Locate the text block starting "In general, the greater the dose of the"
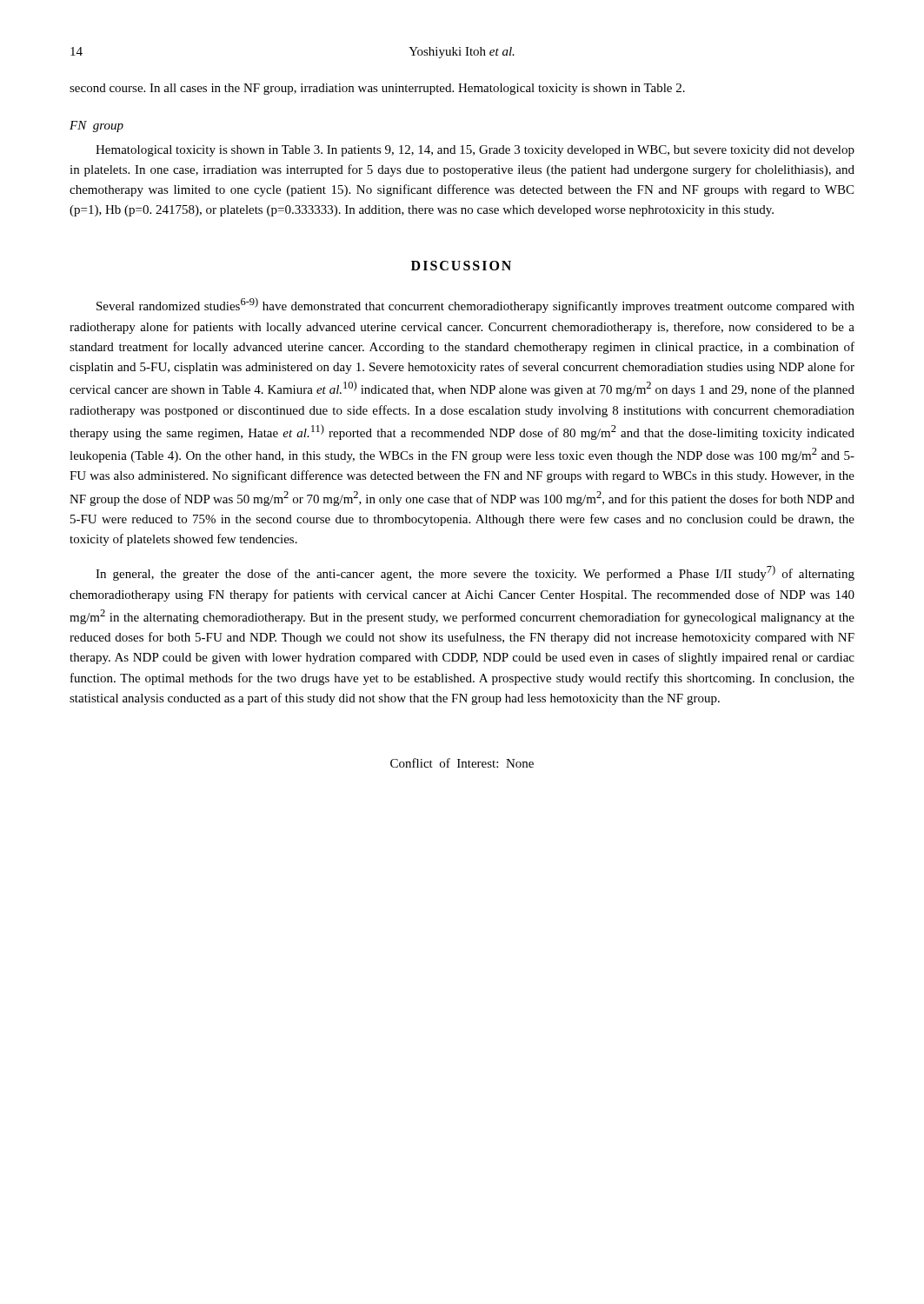This screenshot has width=924, height=1304. pos(462,634)
